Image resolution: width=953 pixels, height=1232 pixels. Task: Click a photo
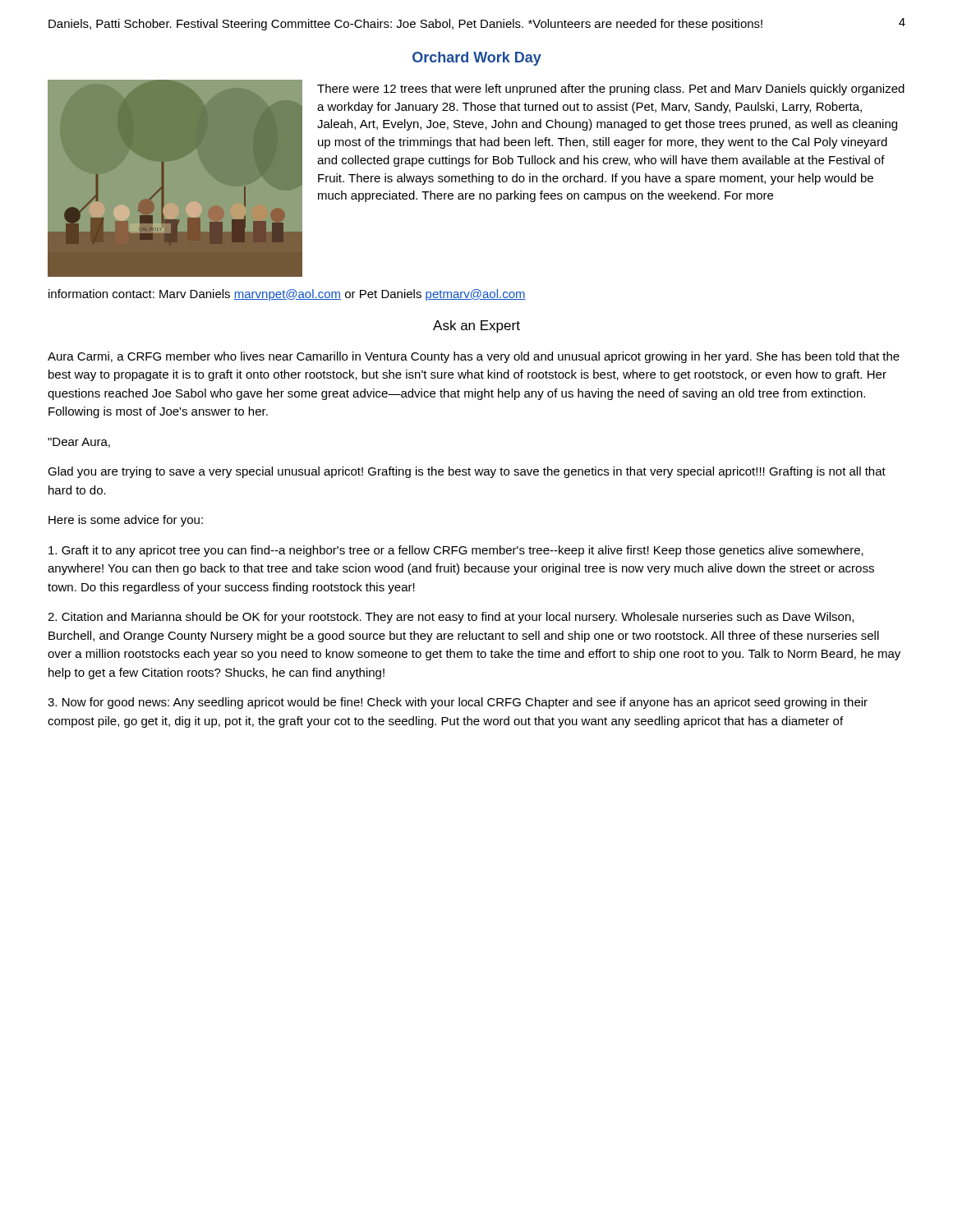tap(175, 178)
